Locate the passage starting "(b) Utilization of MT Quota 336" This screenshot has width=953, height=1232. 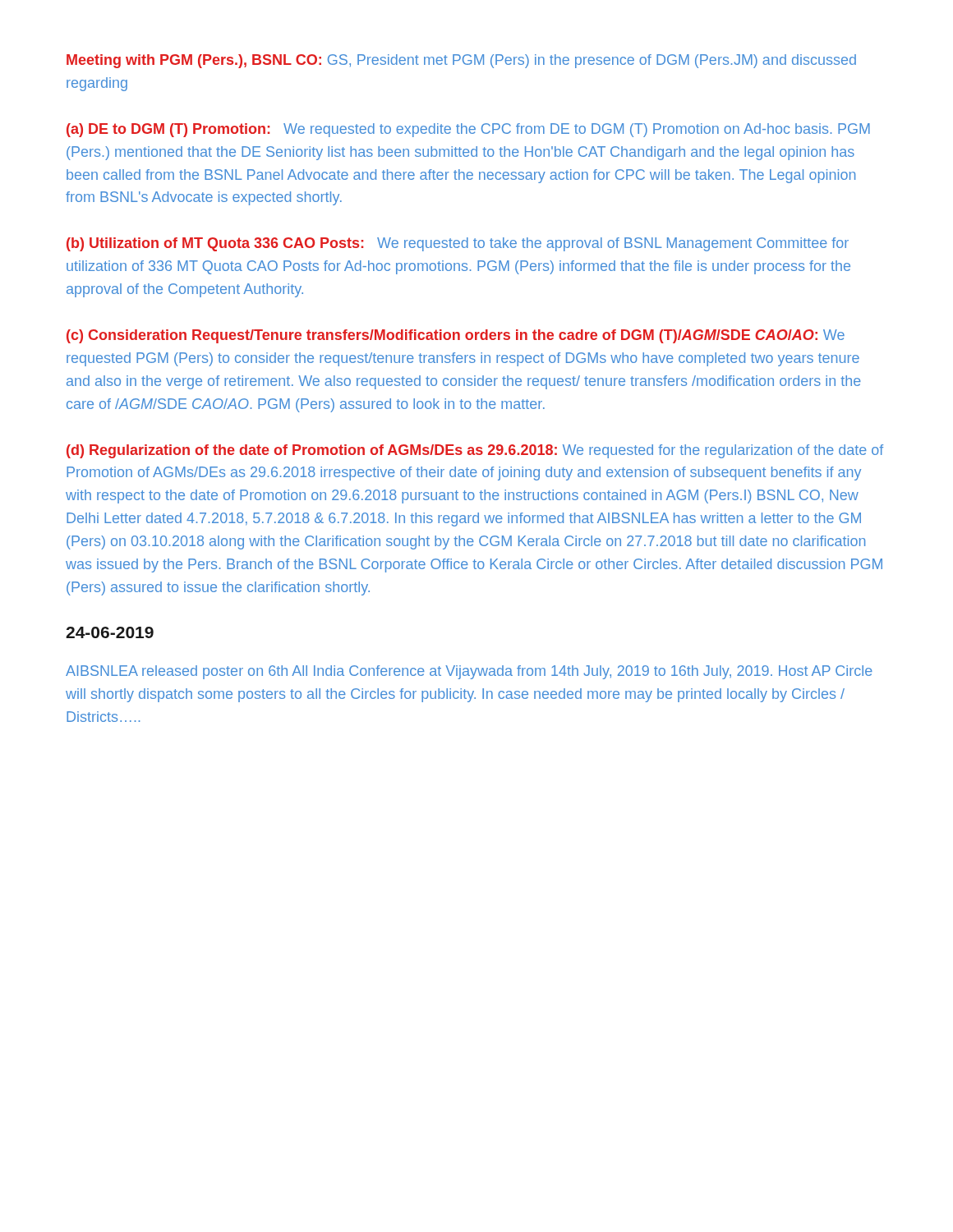[458, 266]
